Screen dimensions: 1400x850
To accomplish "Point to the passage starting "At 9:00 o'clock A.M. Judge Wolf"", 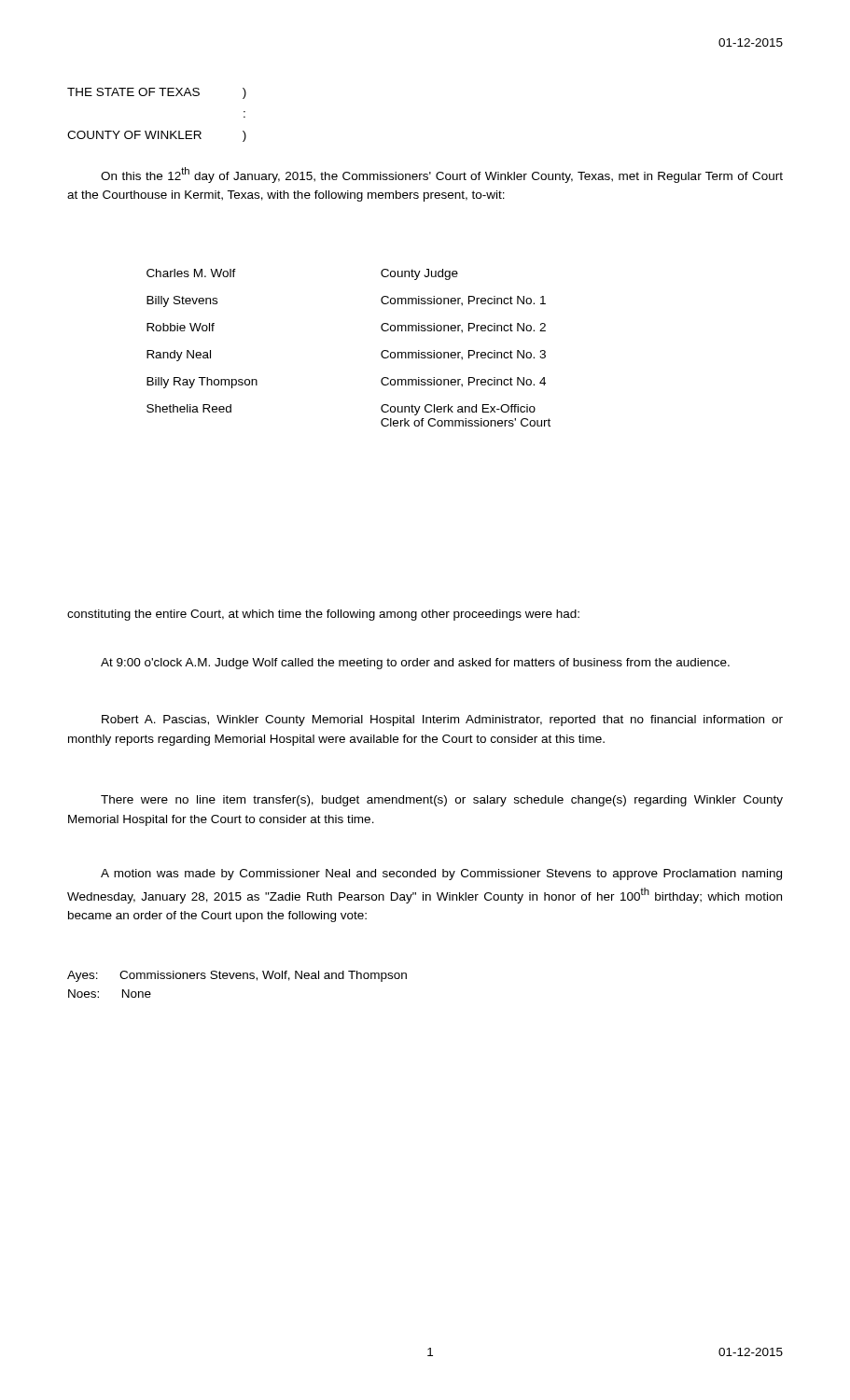I will click(425, 663).
